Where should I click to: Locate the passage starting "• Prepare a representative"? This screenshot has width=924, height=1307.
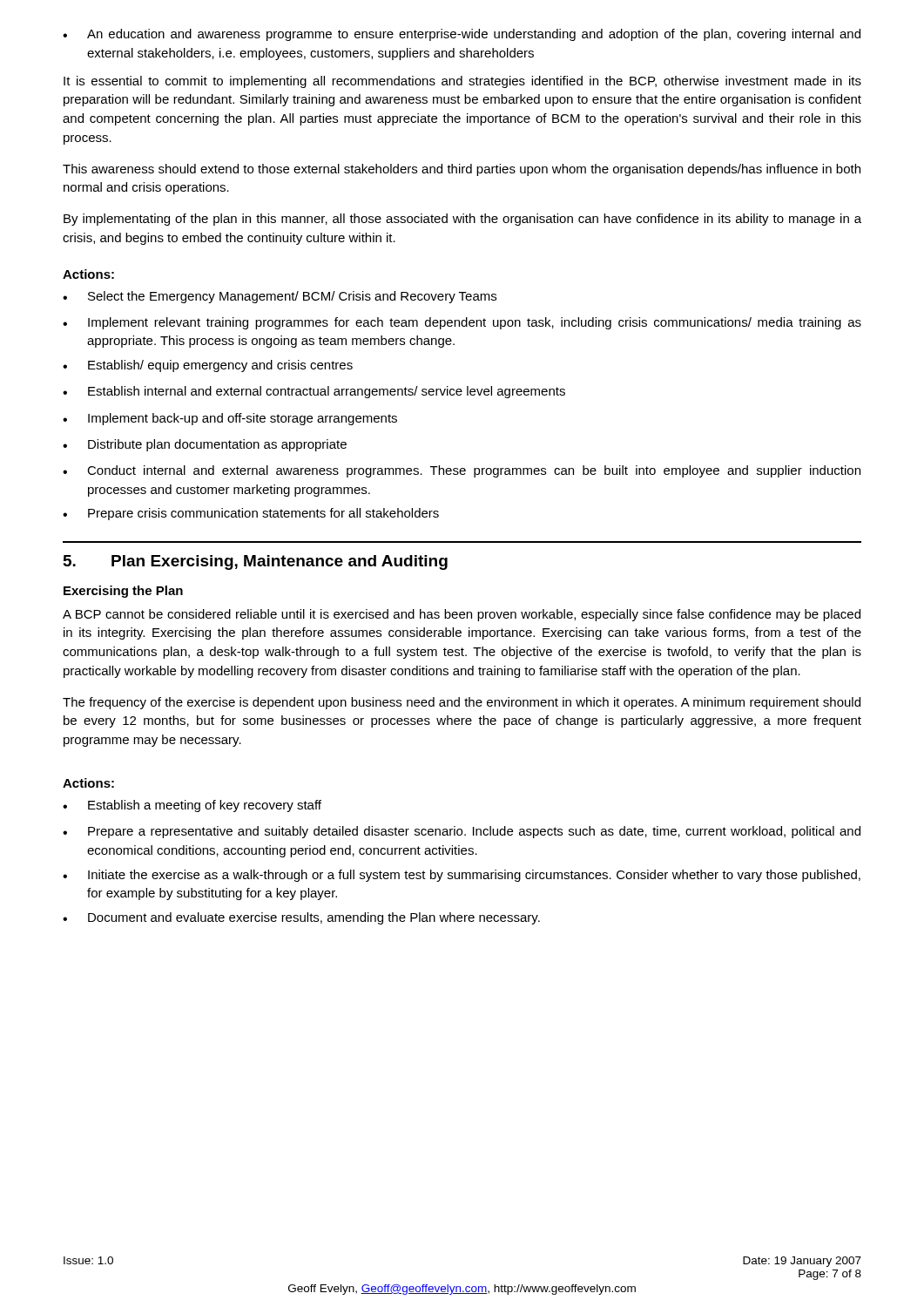click(462, 841)
